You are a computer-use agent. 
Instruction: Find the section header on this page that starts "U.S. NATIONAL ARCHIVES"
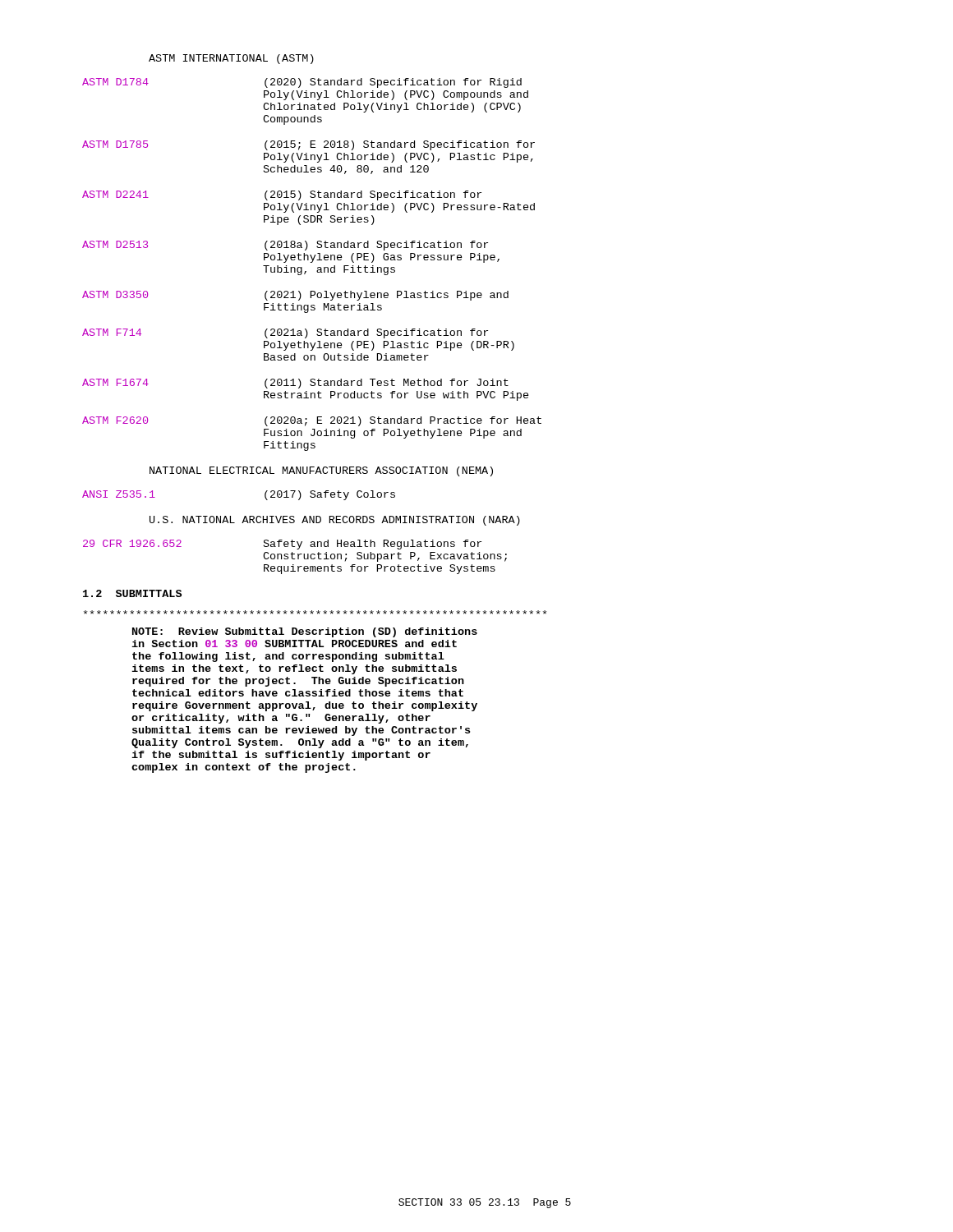pos(302,520)
